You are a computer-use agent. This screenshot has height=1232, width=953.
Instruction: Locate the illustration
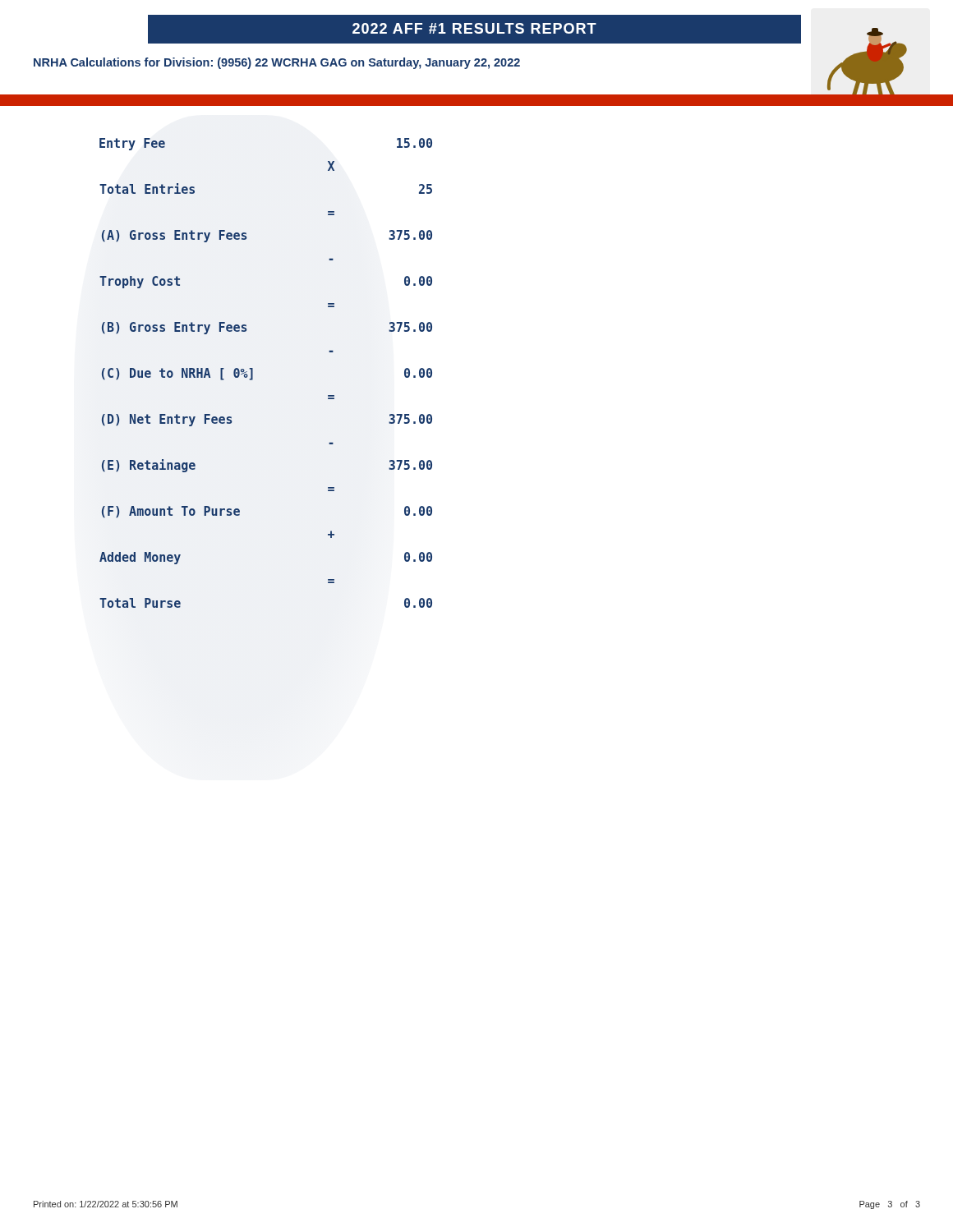pos(870,53)
